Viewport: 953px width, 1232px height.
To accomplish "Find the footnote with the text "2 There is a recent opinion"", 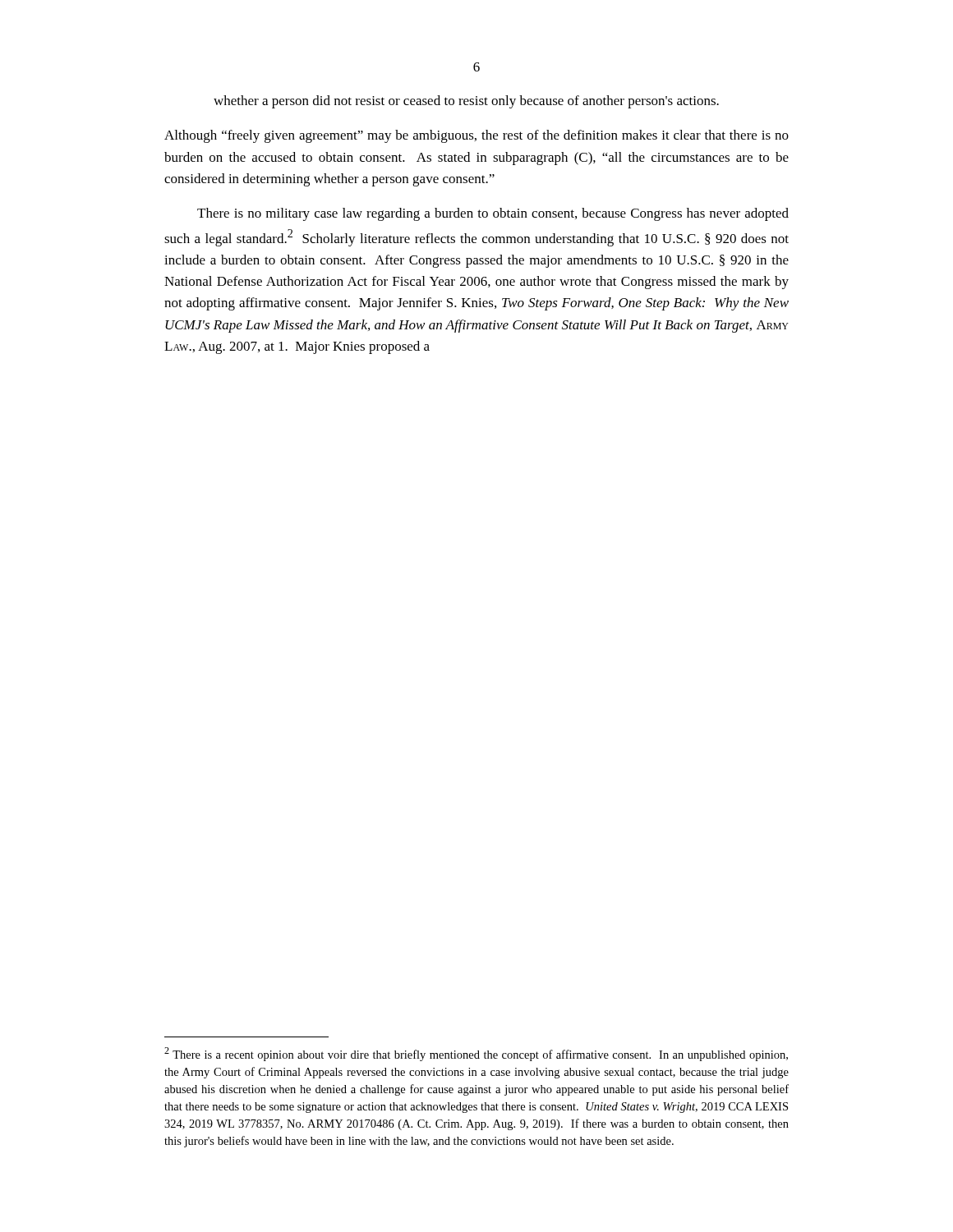I will tap(476, 1096).
